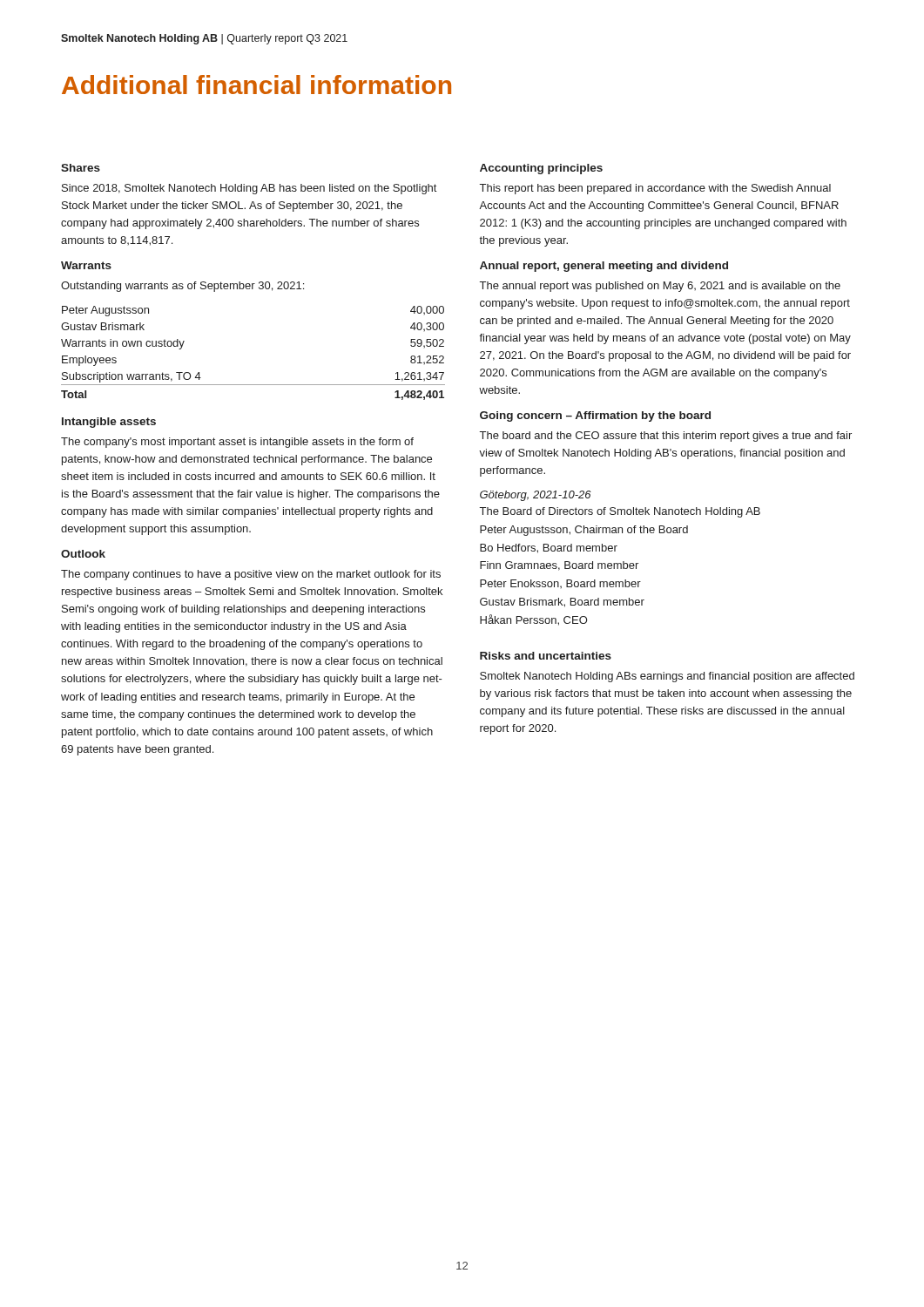
Task: Point to the block beginning "Outstanding warrants as"
Action: [253, 285]
